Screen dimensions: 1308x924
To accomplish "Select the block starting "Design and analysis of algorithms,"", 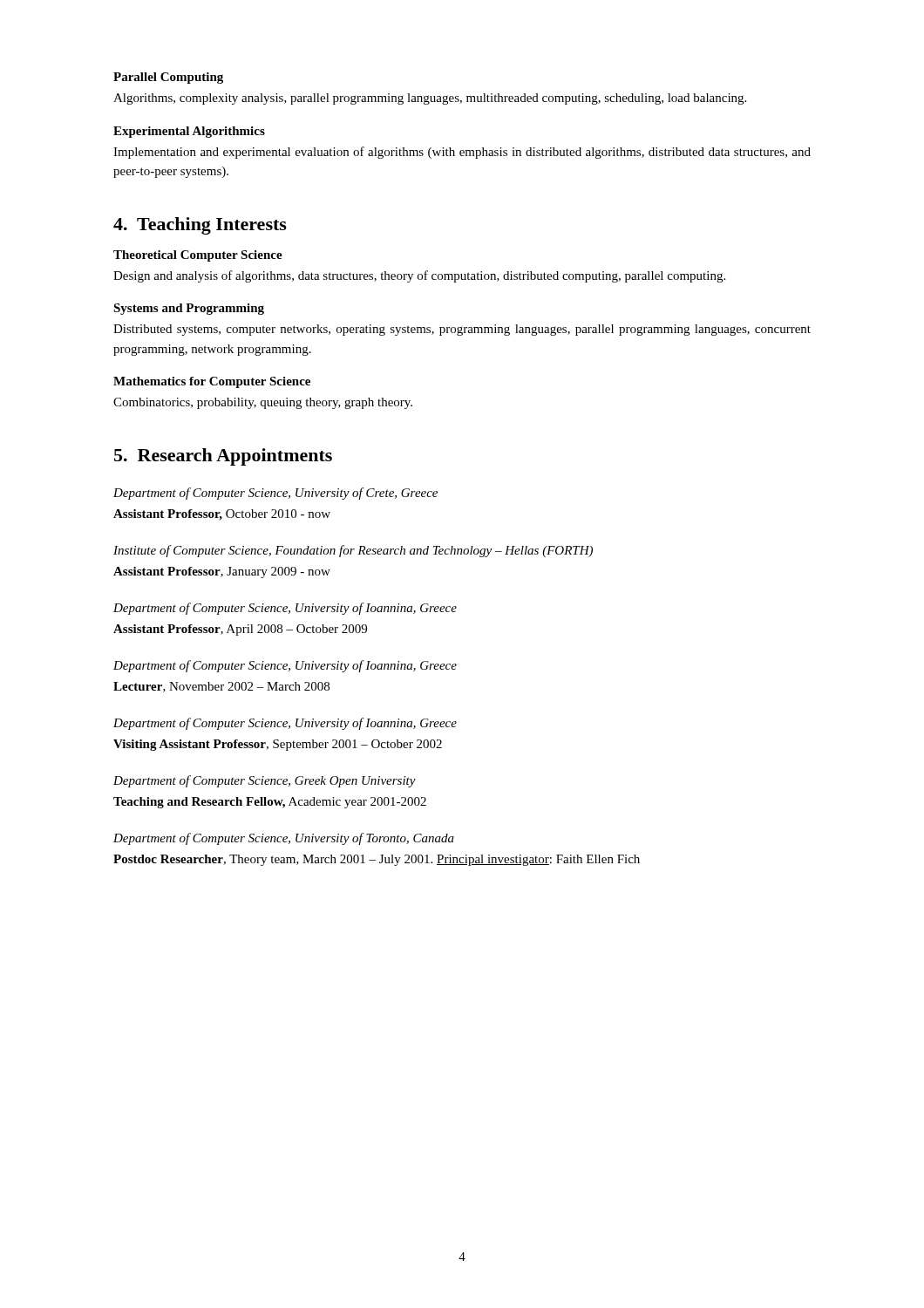I will 462,275.
